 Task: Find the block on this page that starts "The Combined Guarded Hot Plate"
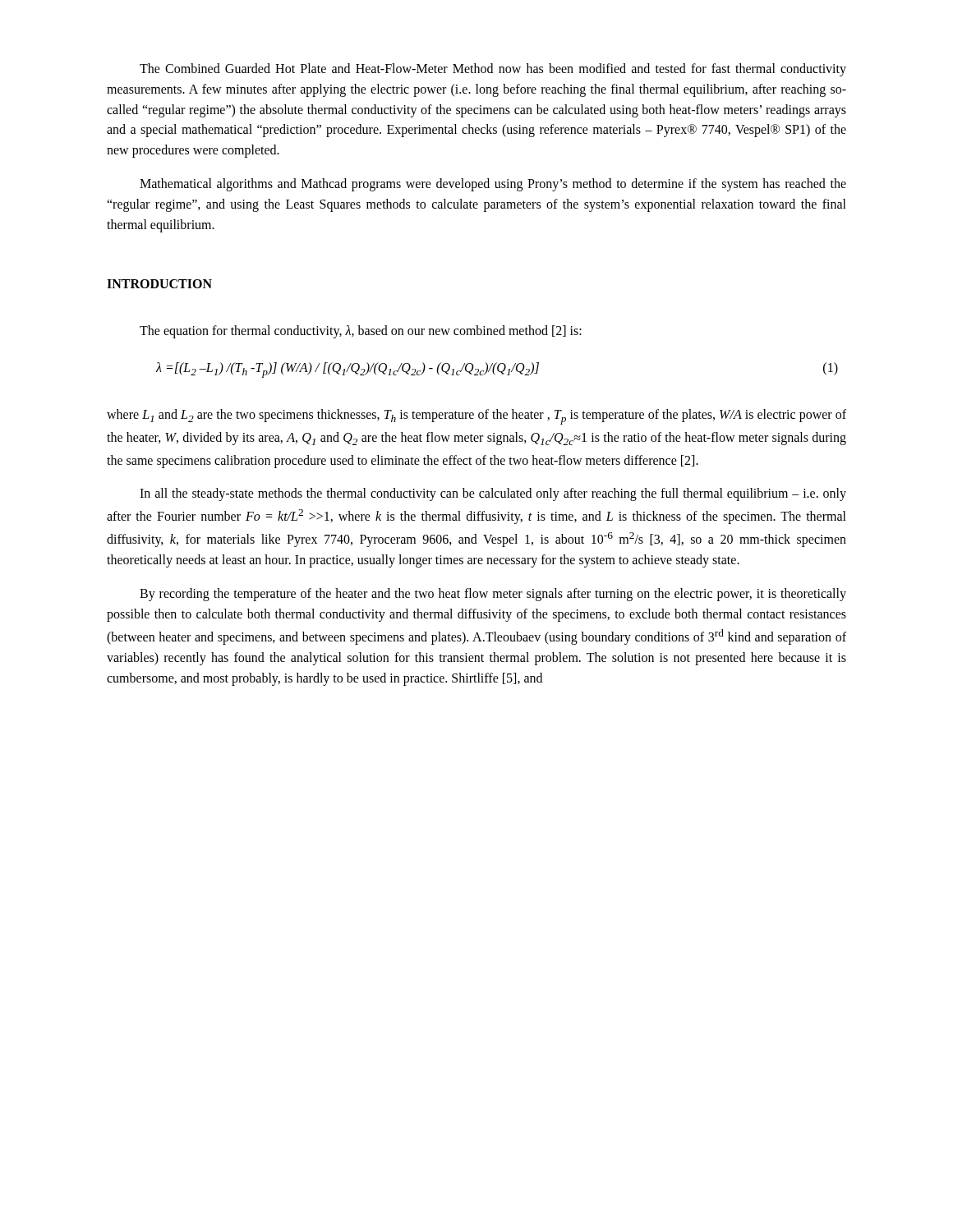[476, 110]
